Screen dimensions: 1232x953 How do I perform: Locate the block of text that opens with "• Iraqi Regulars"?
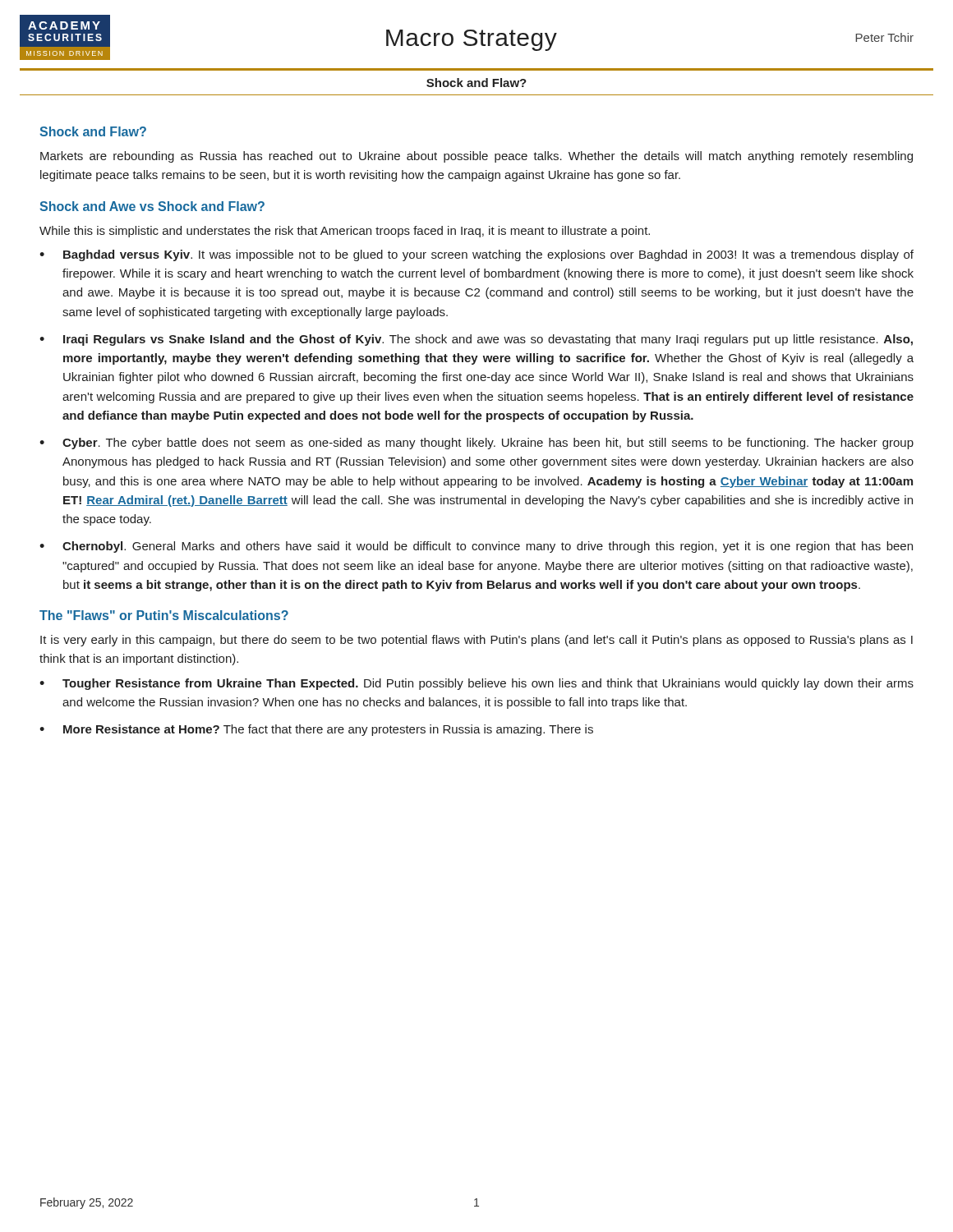pos(476,377)
